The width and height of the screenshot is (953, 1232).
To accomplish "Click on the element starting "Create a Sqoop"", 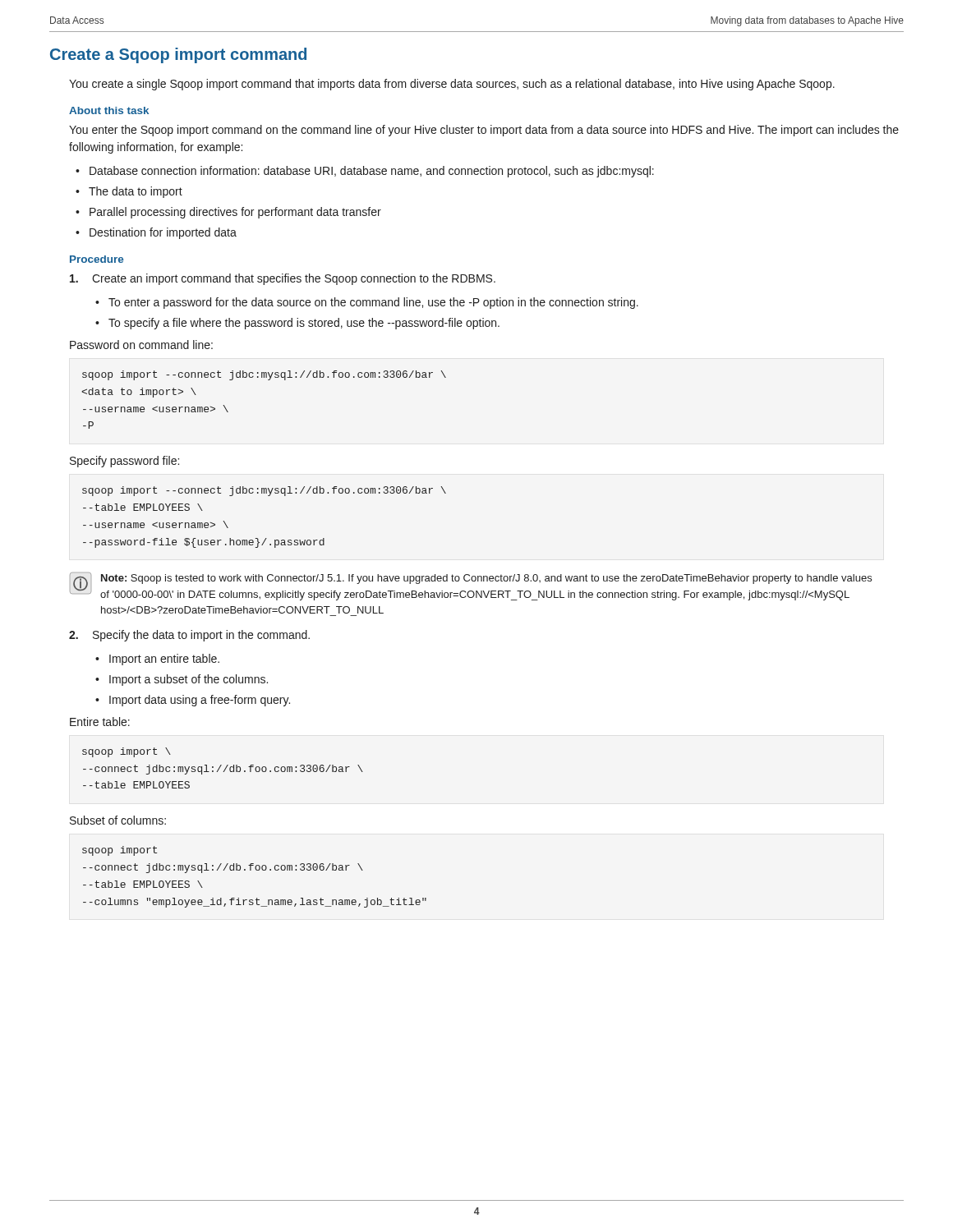I will tap(178, 55).
